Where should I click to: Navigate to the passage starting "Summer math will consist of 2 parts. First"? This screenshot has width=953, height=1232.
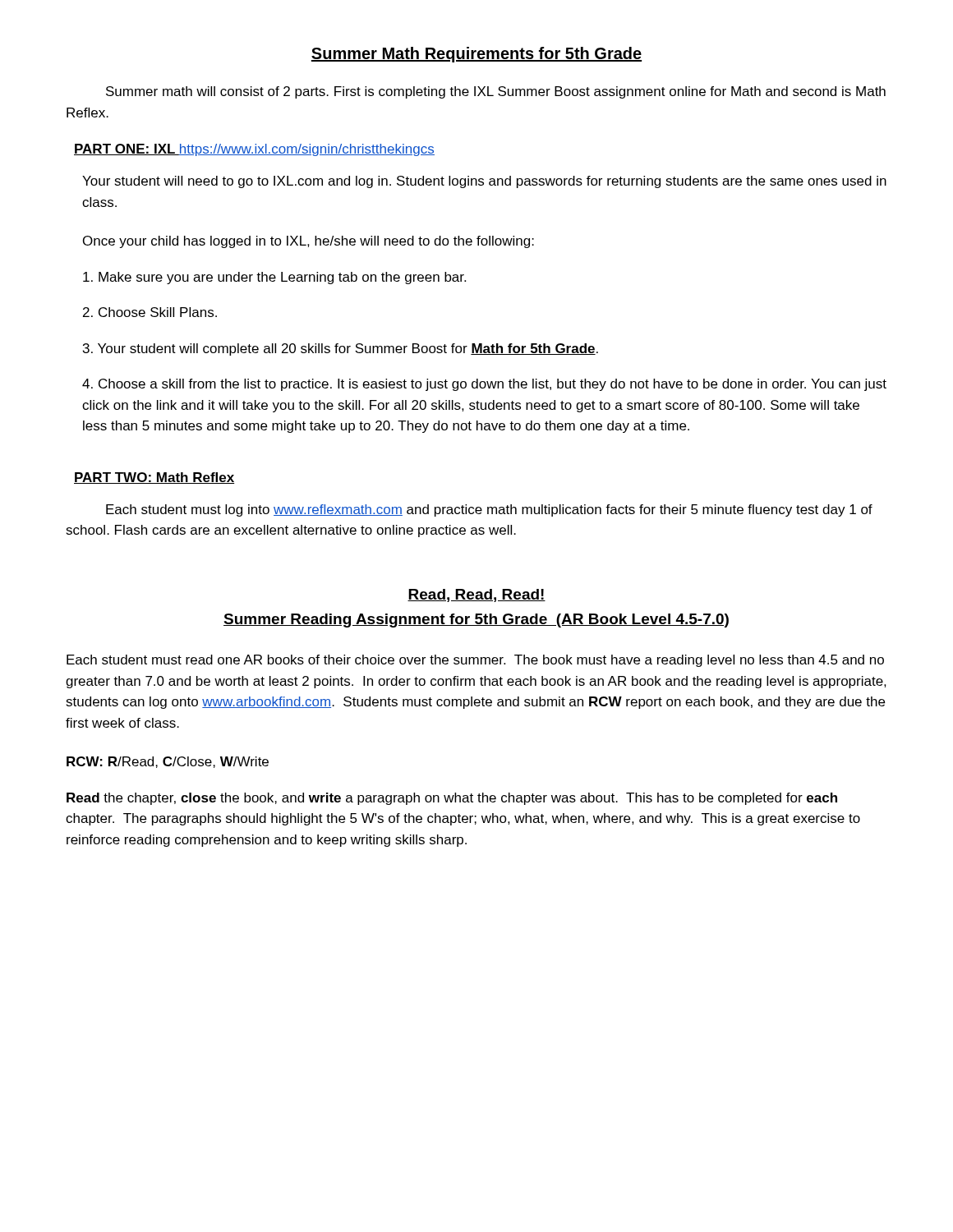pos(476,102)
